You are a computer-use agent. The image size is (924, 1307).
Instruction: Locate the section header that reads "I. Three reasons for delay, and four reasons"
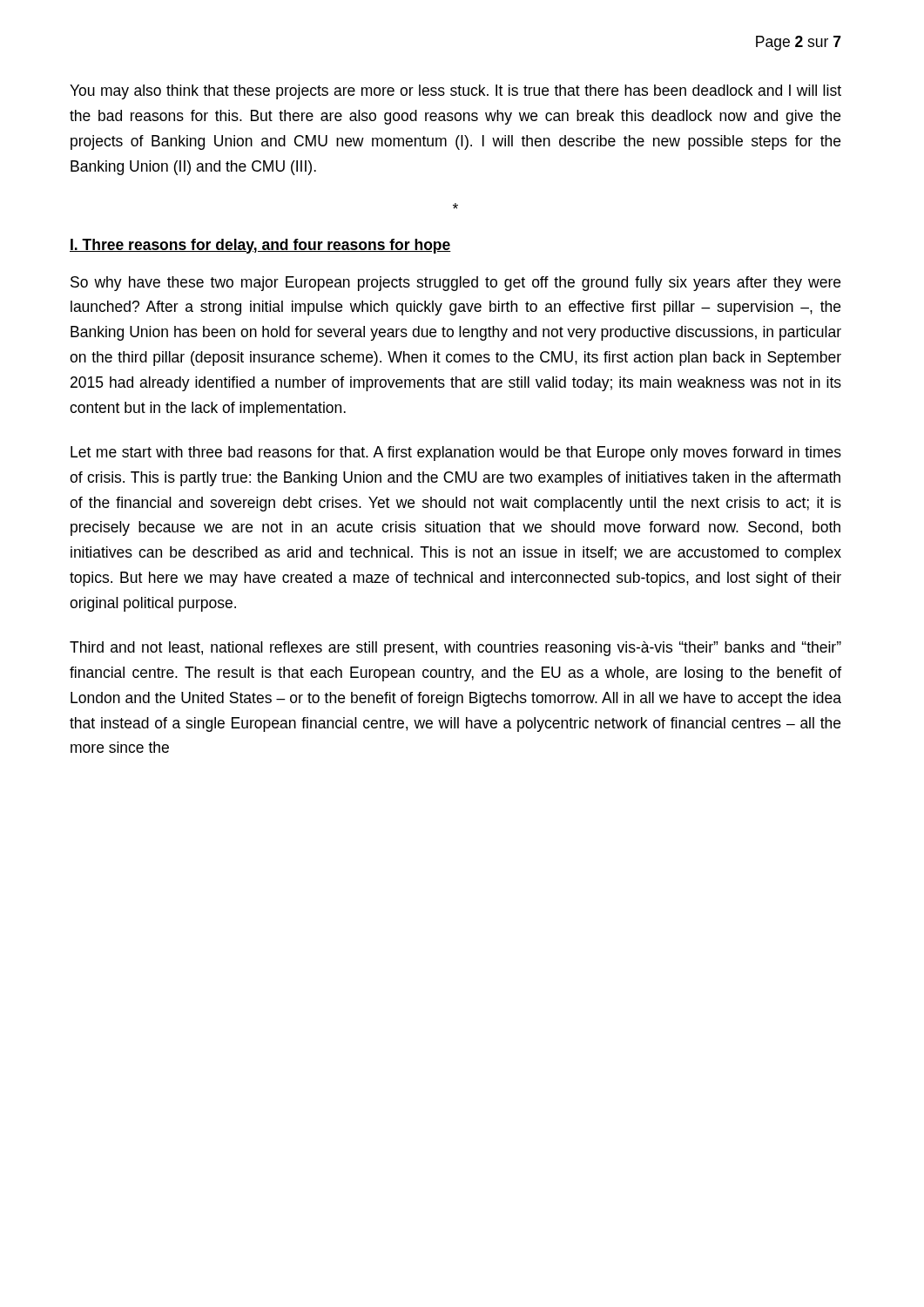[260, 244]
